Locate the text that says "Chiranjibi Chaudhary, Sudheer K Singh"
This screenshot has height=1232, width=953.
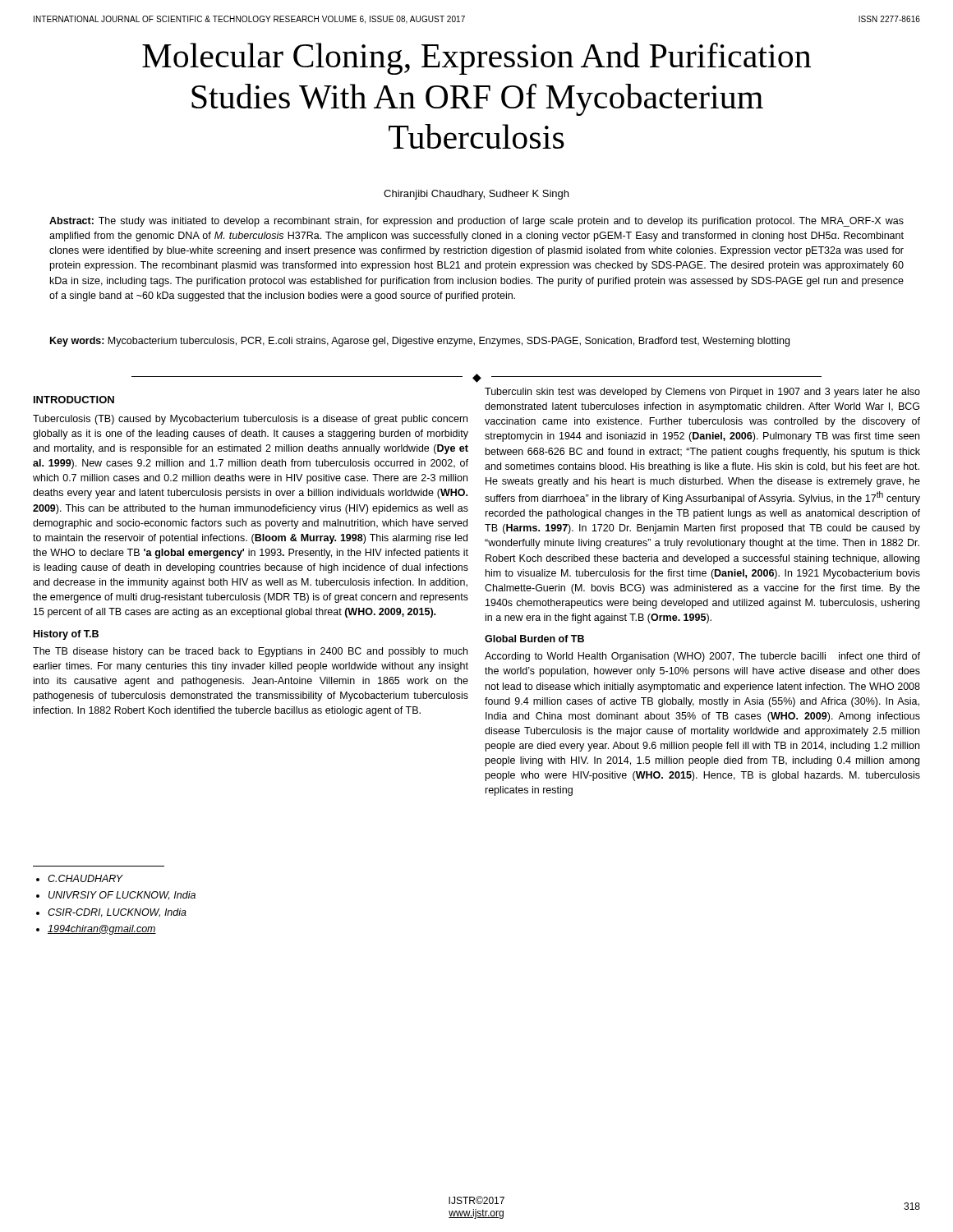click(476, 193)
